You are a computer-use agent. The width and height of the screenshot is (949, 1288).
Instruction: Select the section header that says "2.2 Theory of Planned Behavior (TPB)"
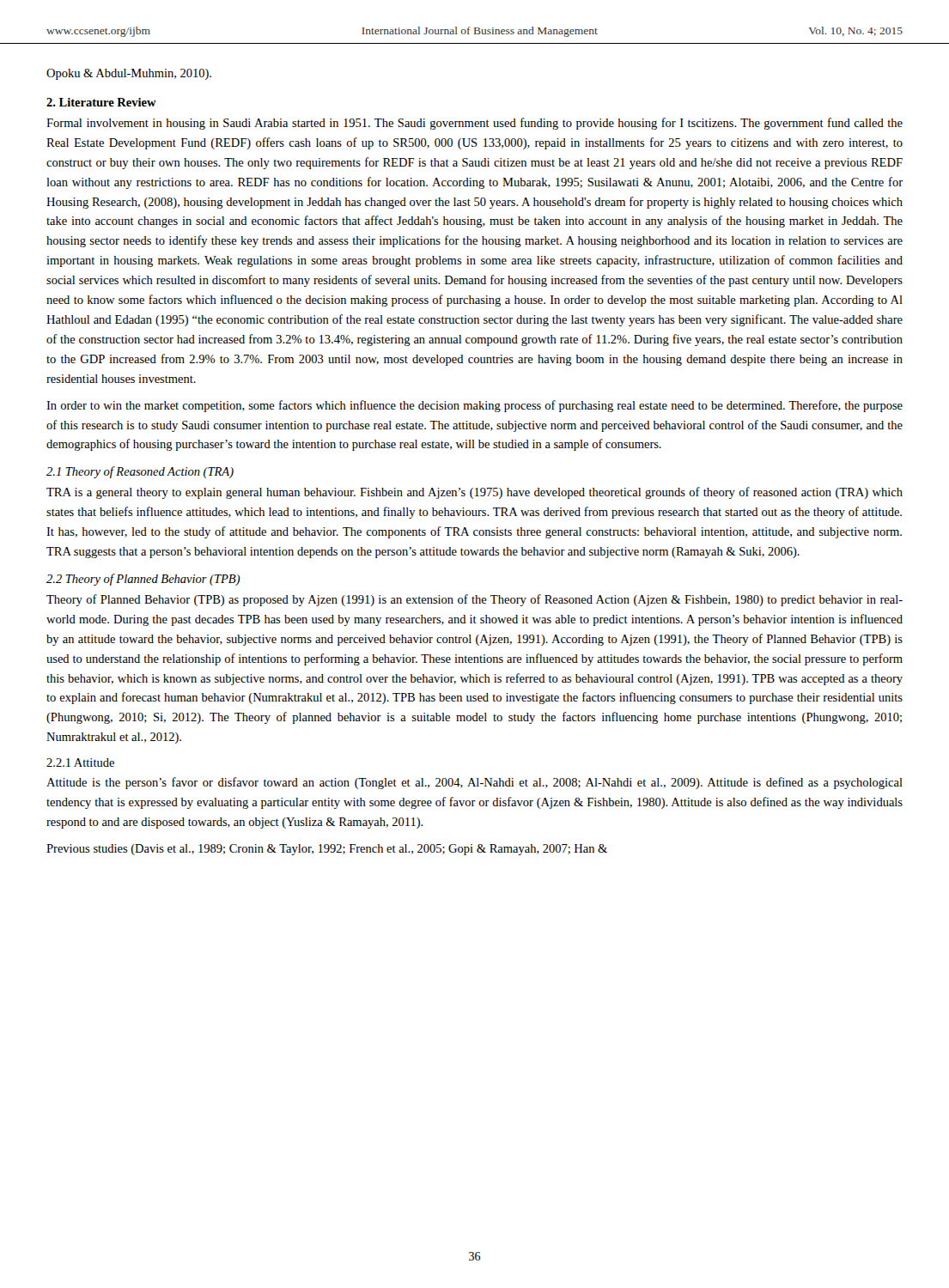tap(143, 579)
